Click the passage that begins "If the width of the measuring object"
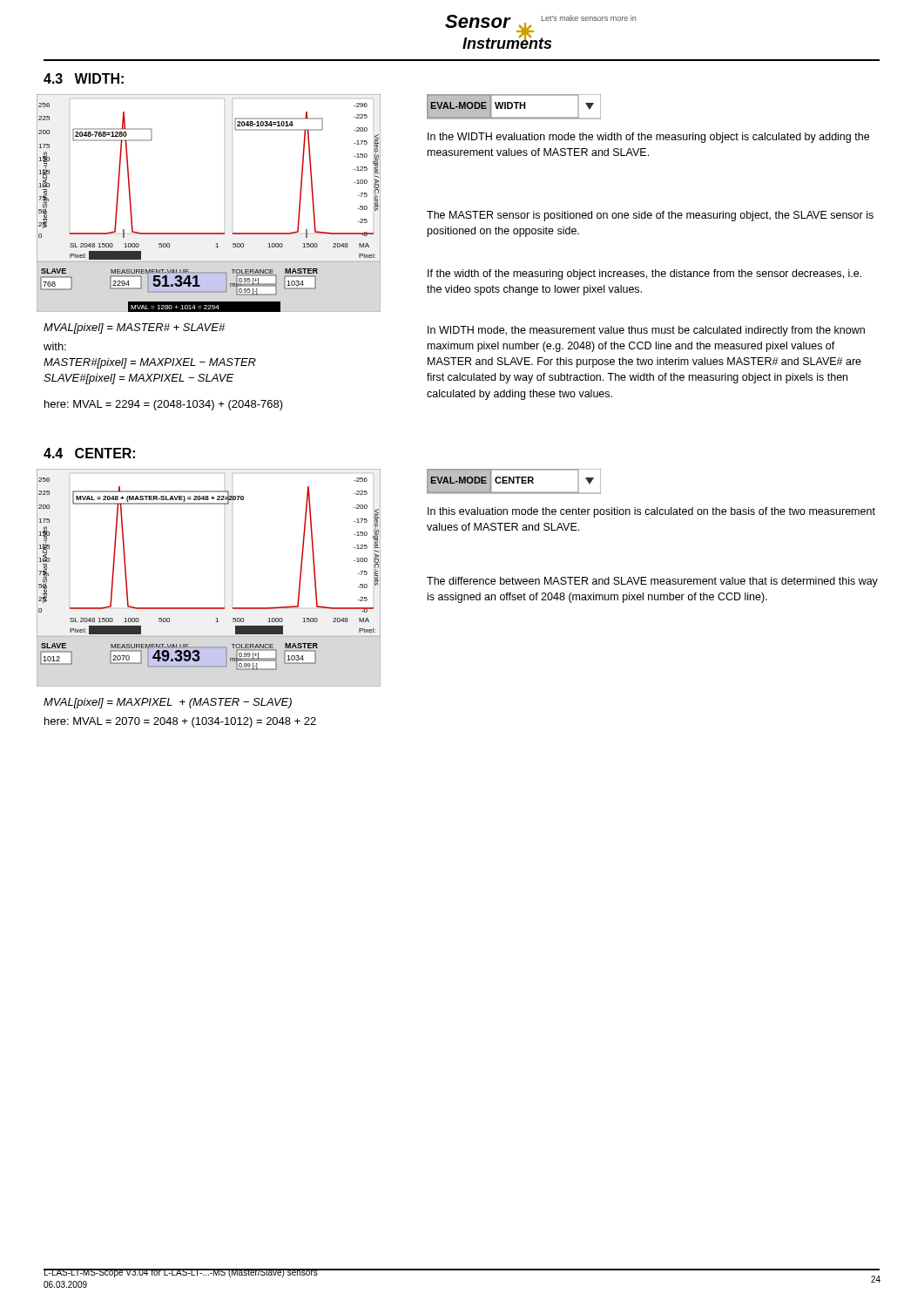924x1307 pixels. pos(645,282)
